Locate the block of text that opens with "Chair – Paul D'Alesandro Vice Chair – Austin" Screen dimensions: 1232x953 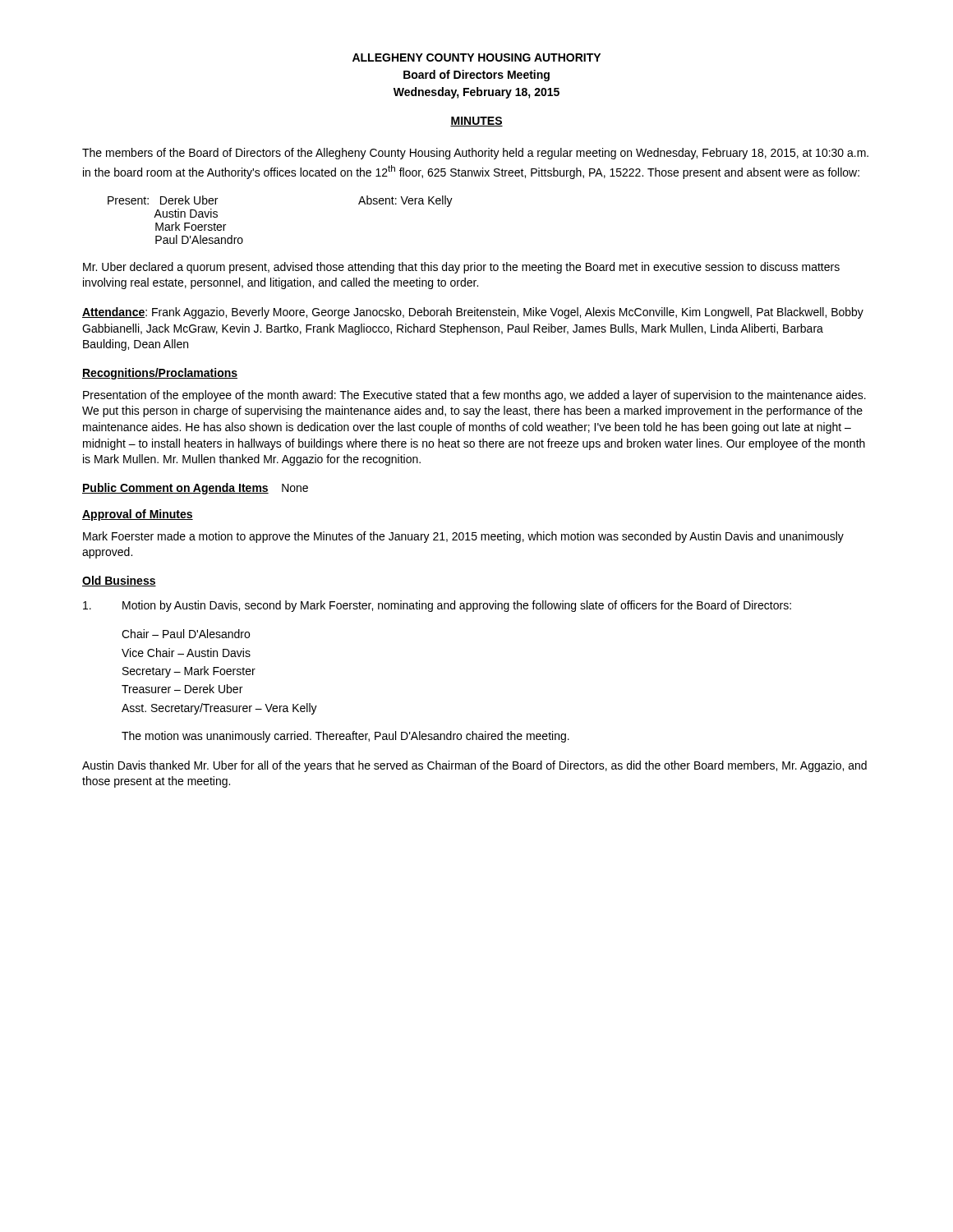[219, 671]
